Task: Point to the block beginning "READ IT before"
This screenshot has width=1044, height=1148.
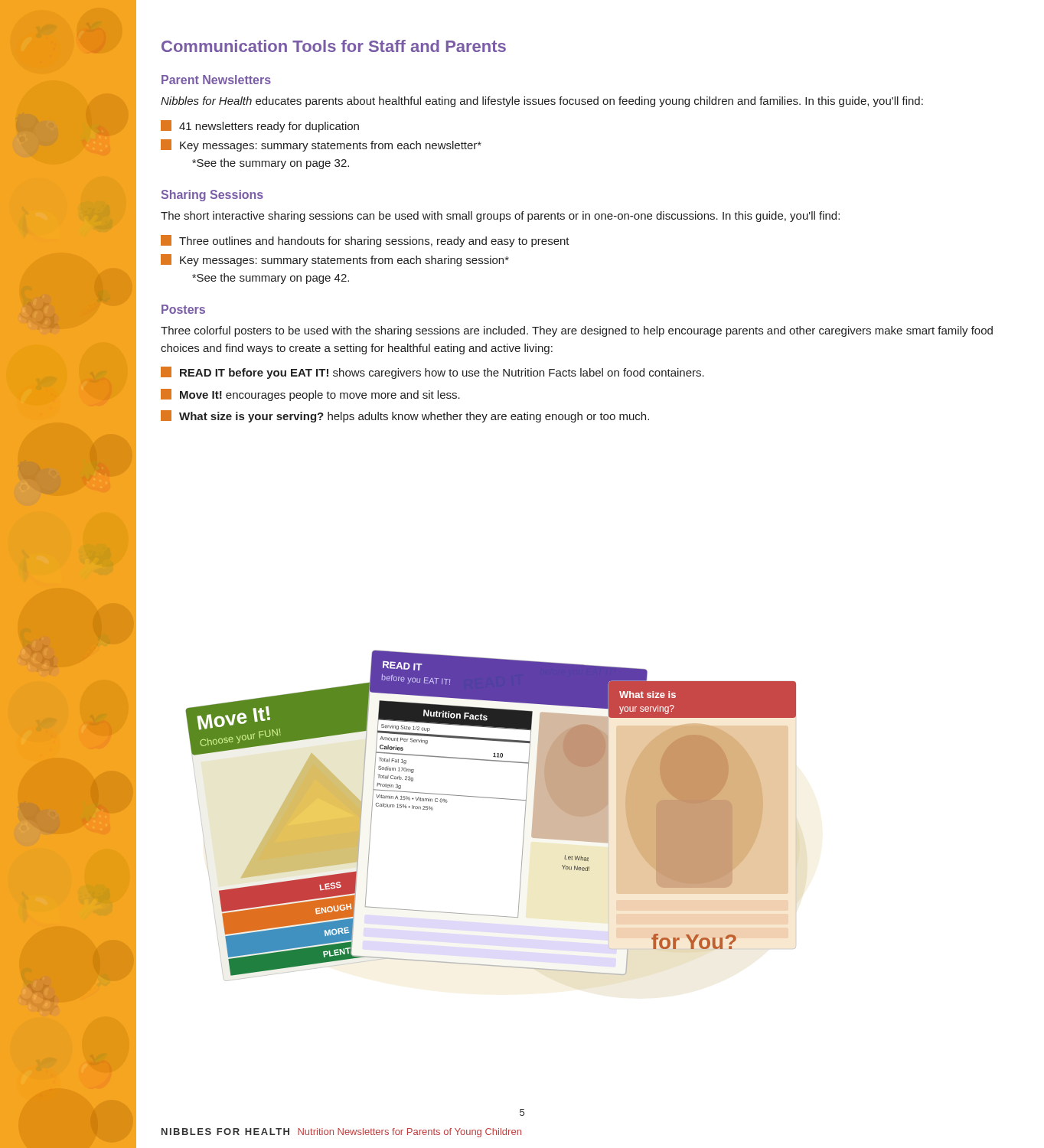Action: (x=578, y=373)
